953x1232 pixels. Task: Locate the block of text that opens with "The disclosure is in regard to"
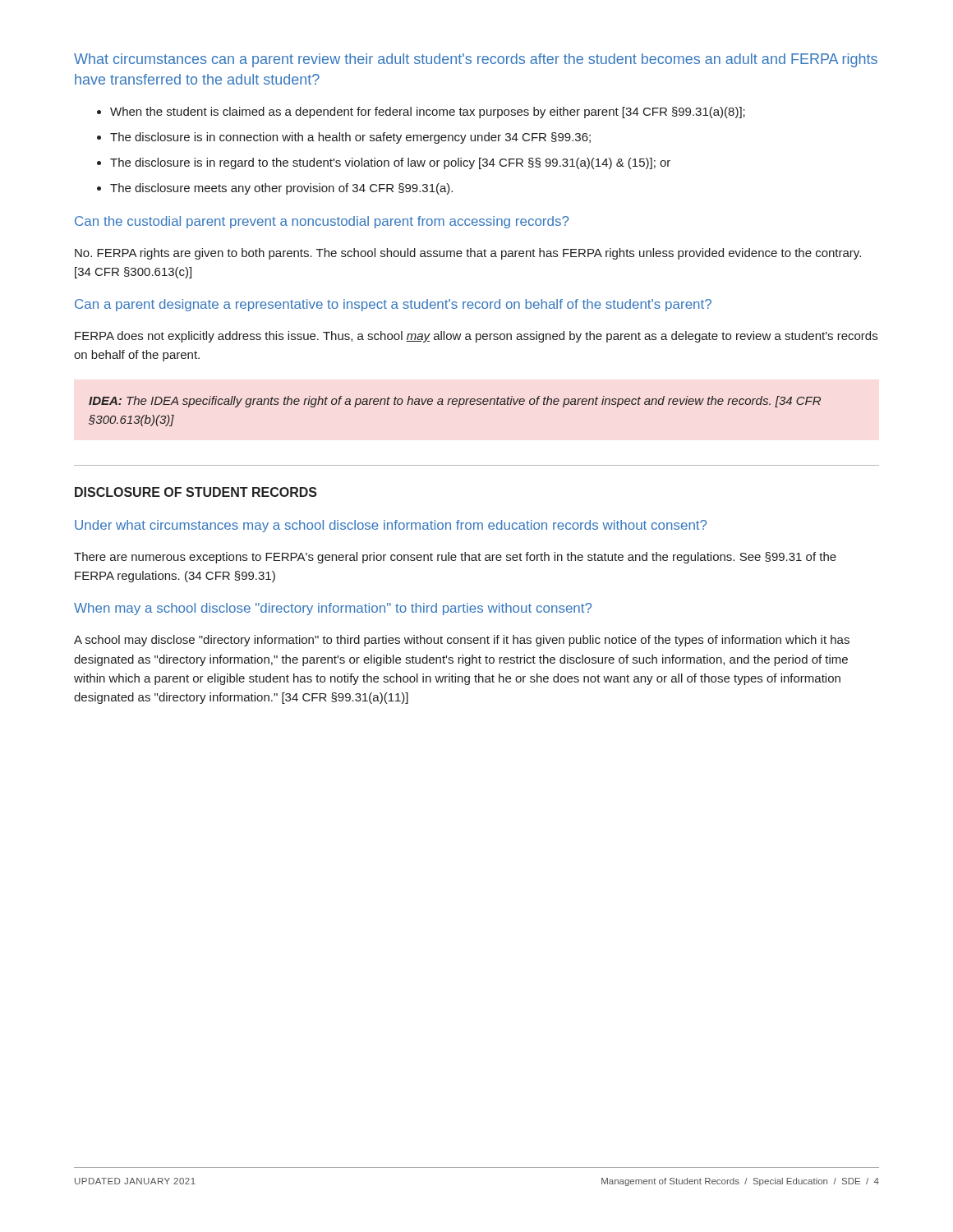(x=390, y=162)
